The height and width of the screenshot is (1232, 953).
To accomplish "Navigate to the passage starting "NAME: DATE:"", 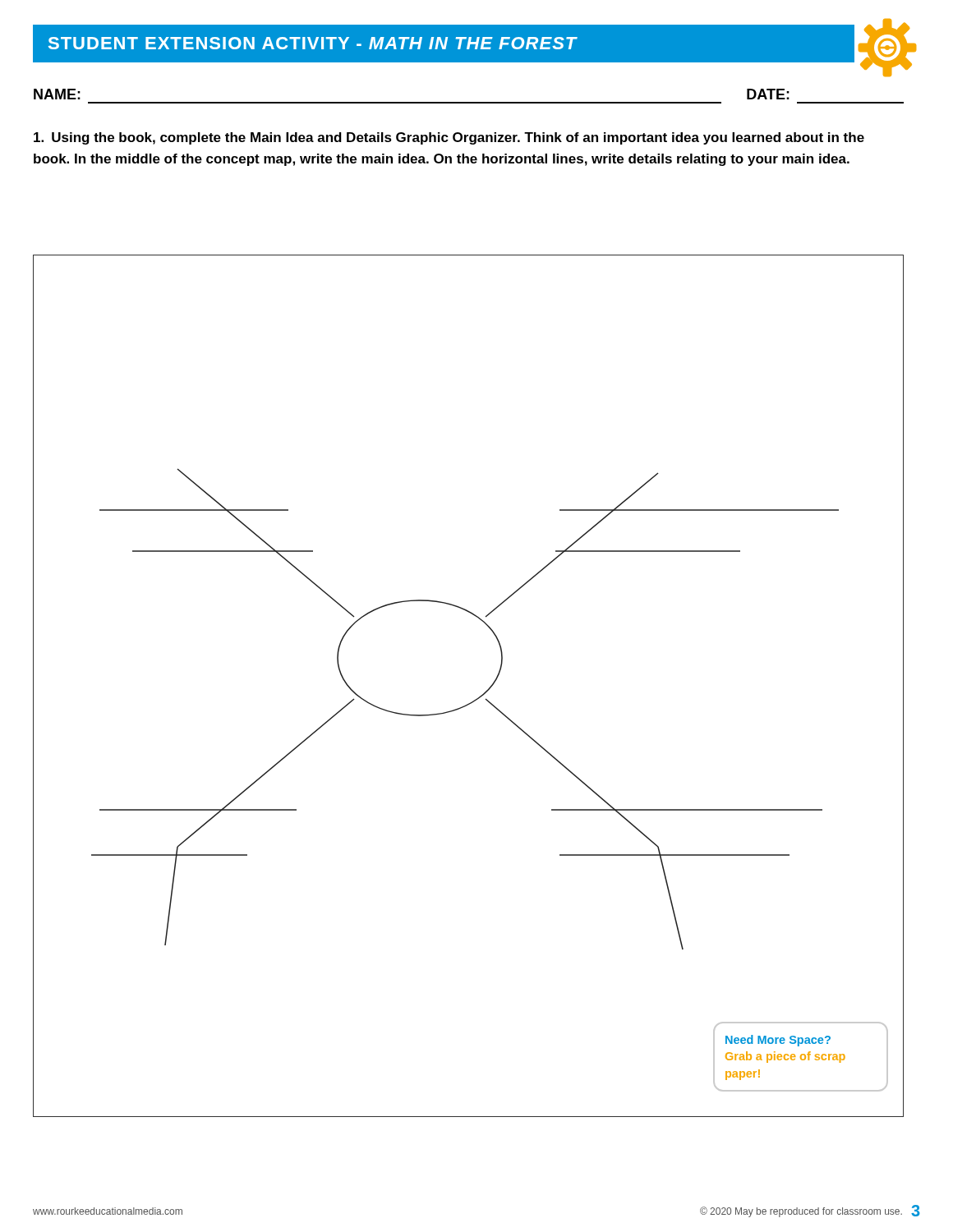I will click(468, 95).
